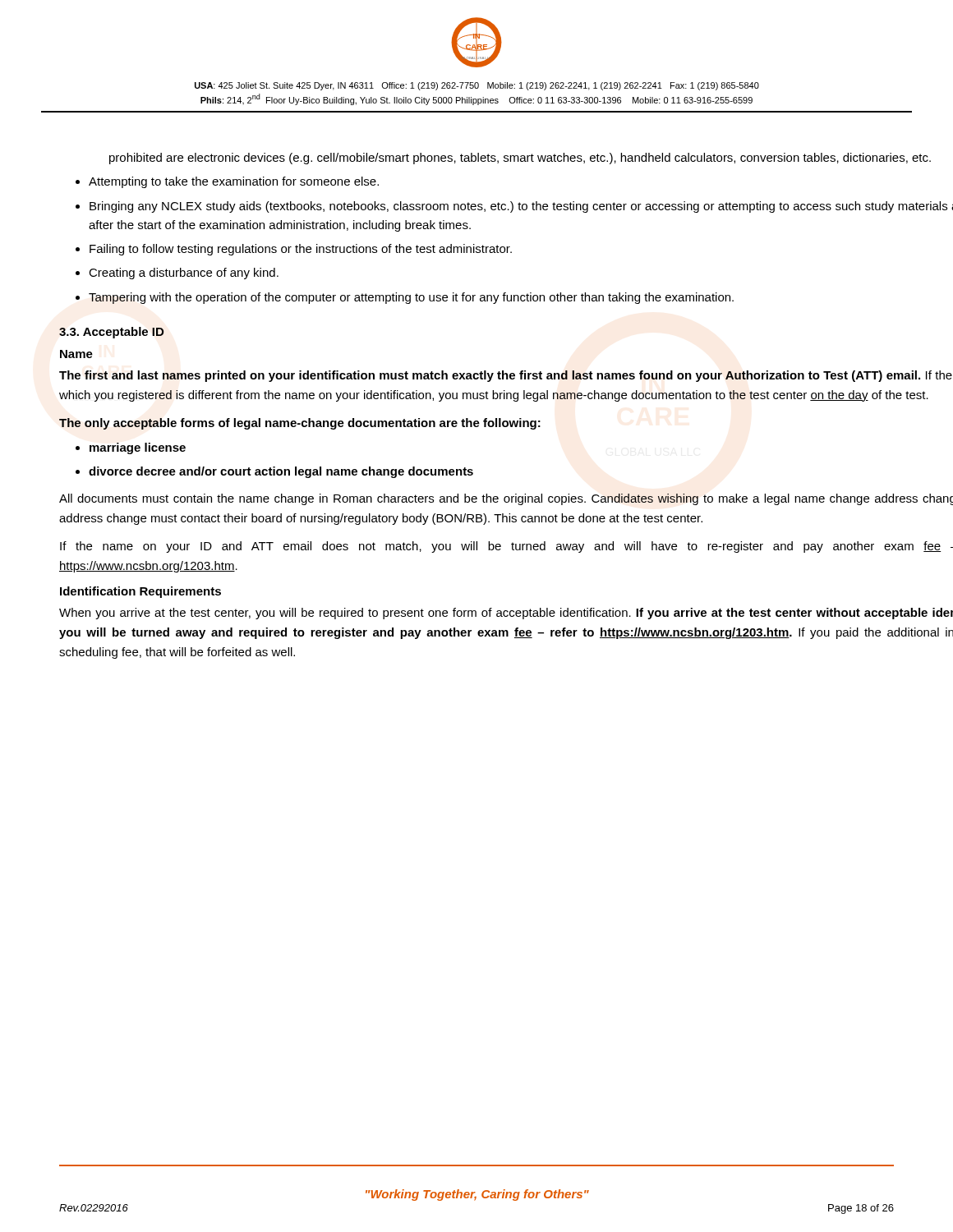Click on the list item that reads "Tampering with the operation of"
This screenshot has height=1232, width=953.
(412, 296)
